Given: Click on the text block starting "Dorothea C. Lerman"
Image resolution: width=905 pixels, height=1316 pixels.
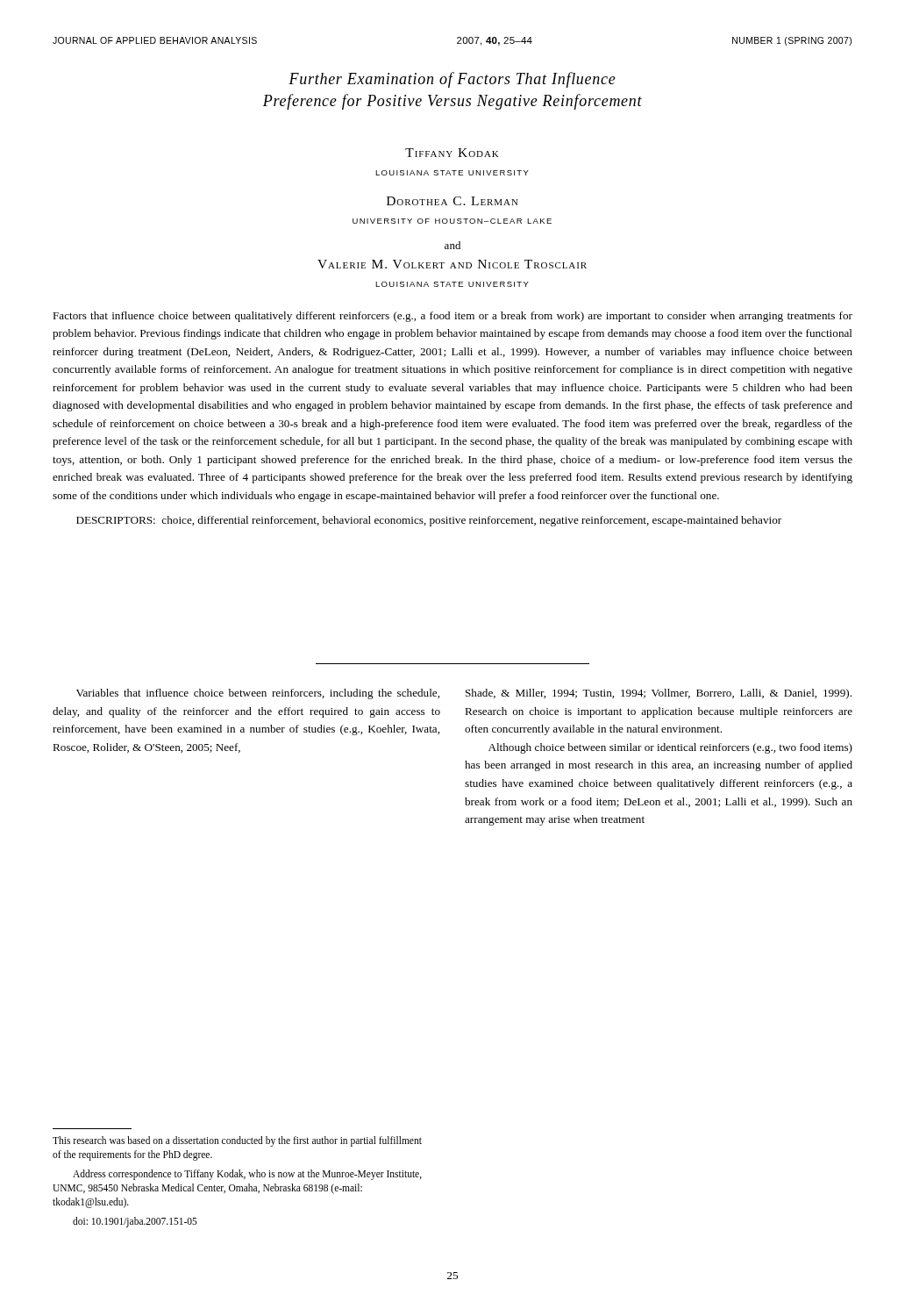Looking at the screenshot, I should 452,200.
